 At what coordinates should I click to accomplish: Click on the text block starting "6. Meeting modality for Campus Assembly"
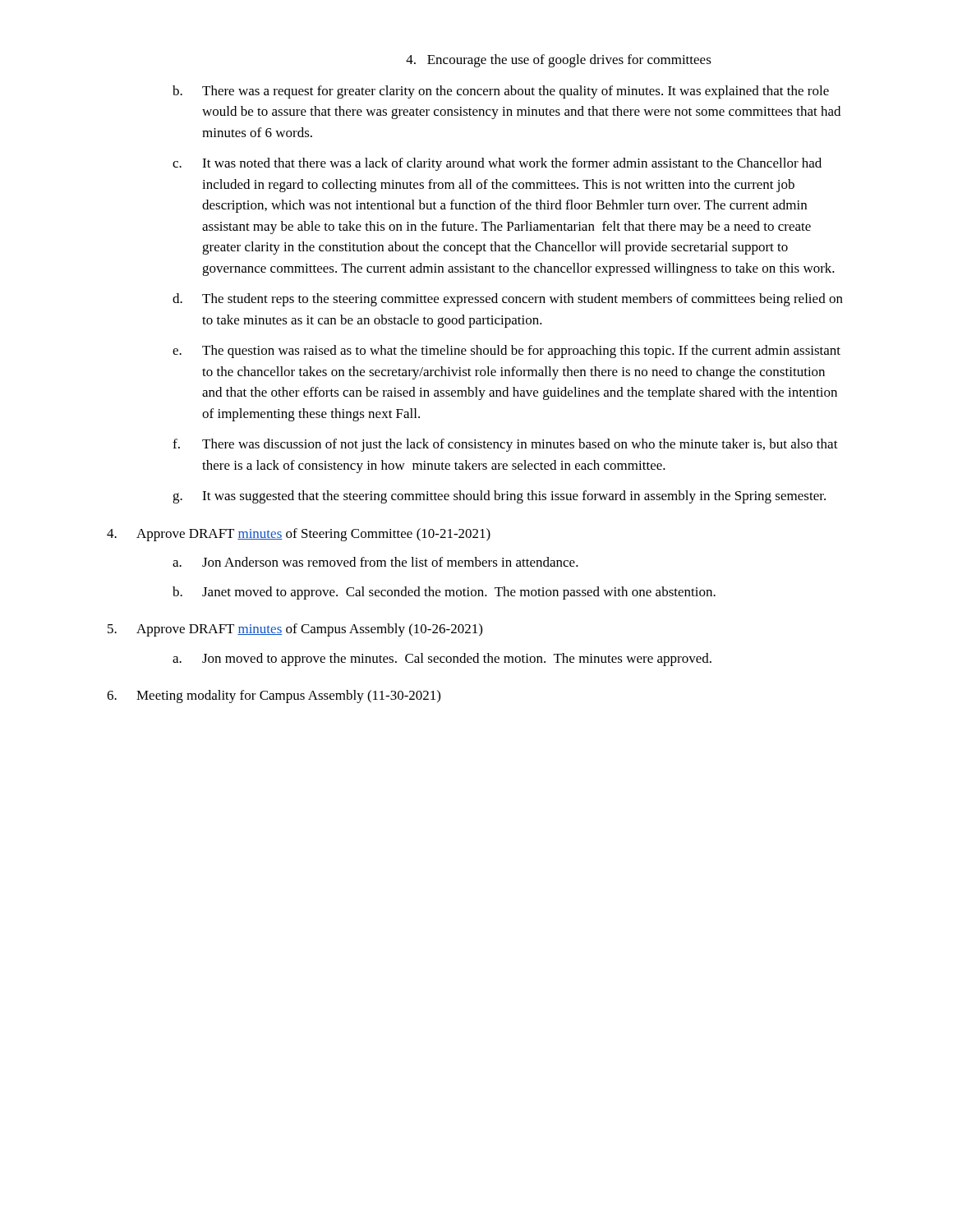274,696
